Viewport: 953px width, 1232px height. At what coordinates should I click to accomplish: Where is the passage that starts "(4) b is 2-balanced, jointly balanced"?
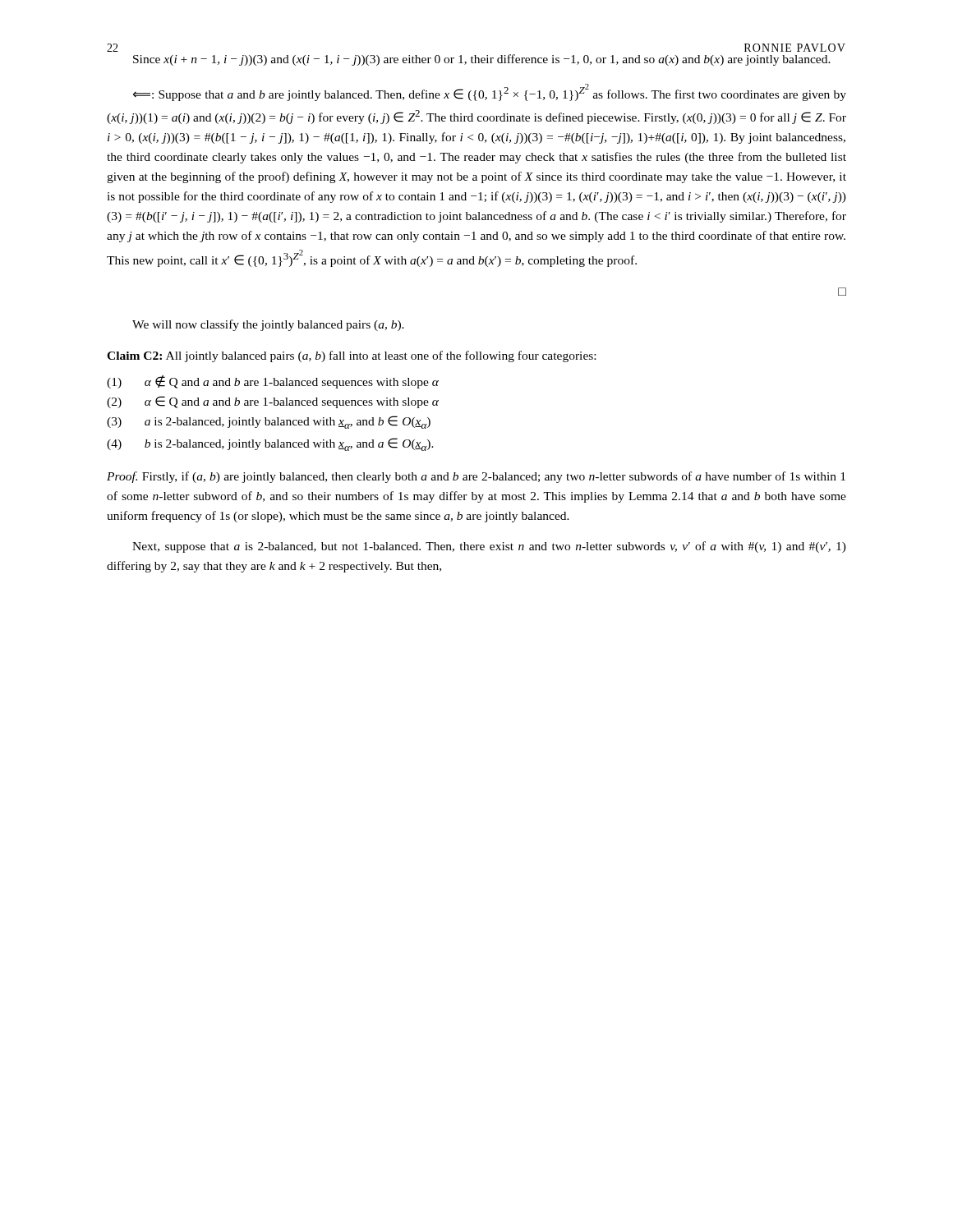270,444
